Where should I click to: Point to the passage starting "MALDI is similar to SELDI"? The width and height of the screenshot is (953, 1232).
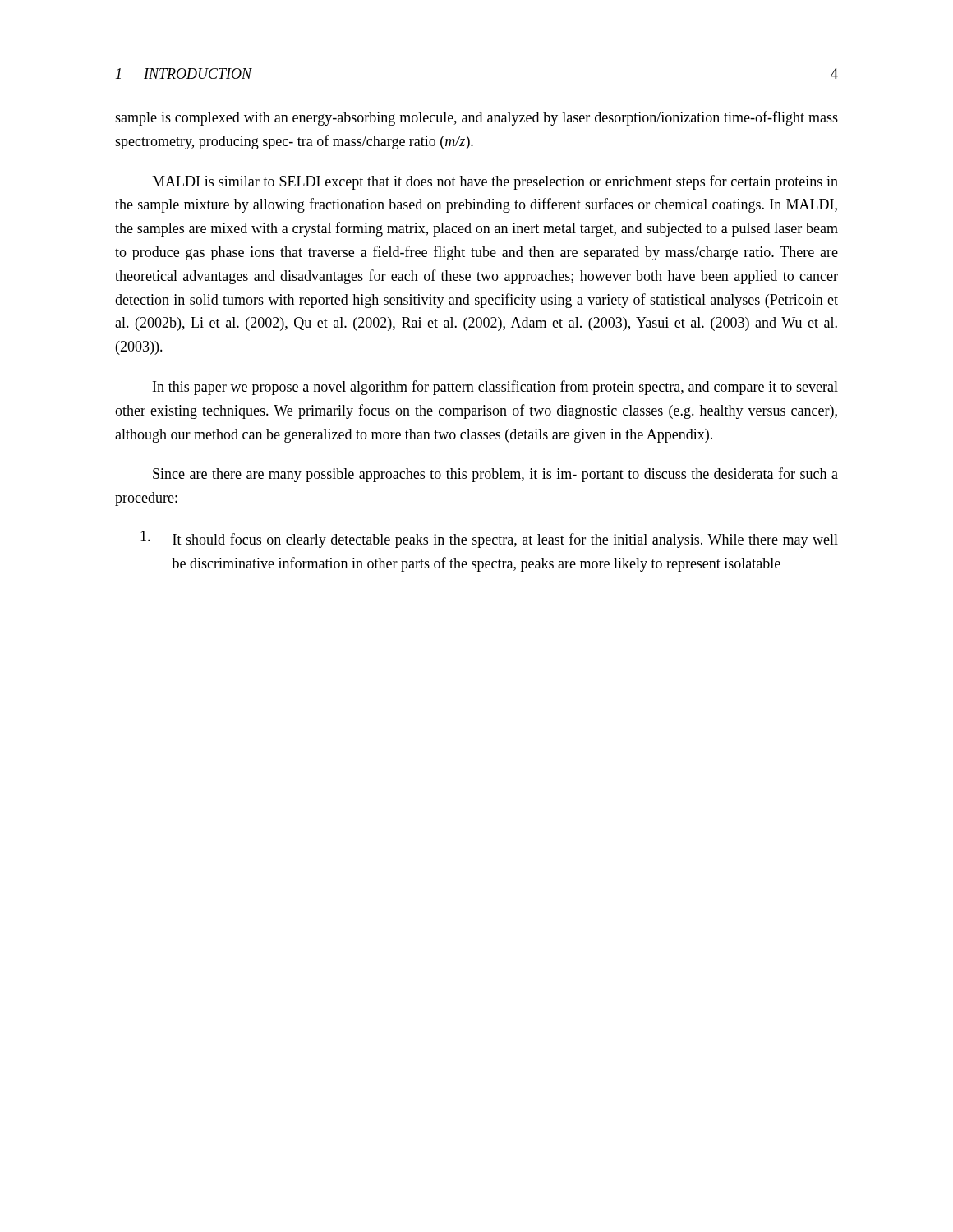(476, 264)
